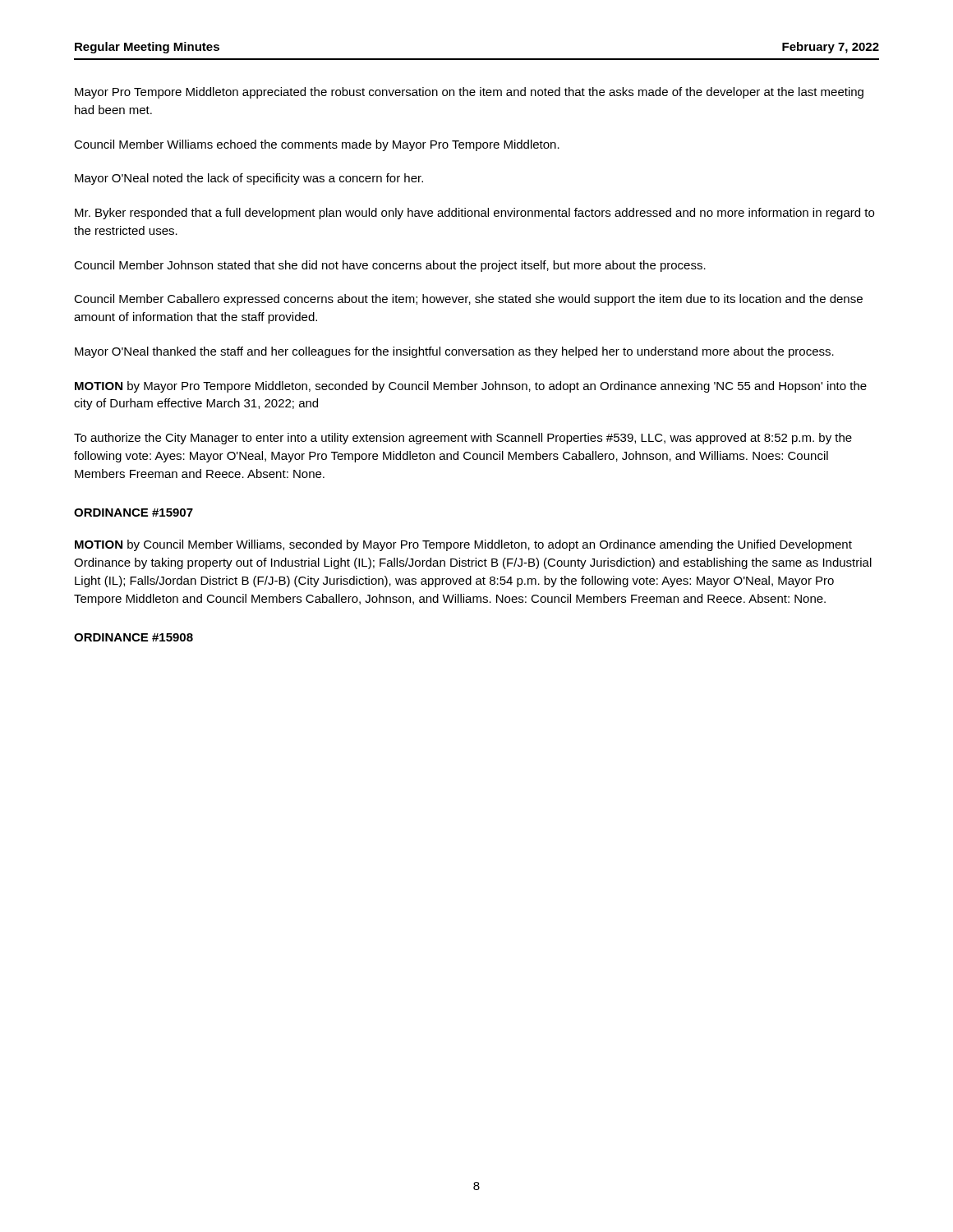Click on the text block with the text "Mayor O'Neal noted"

point(249,178)
